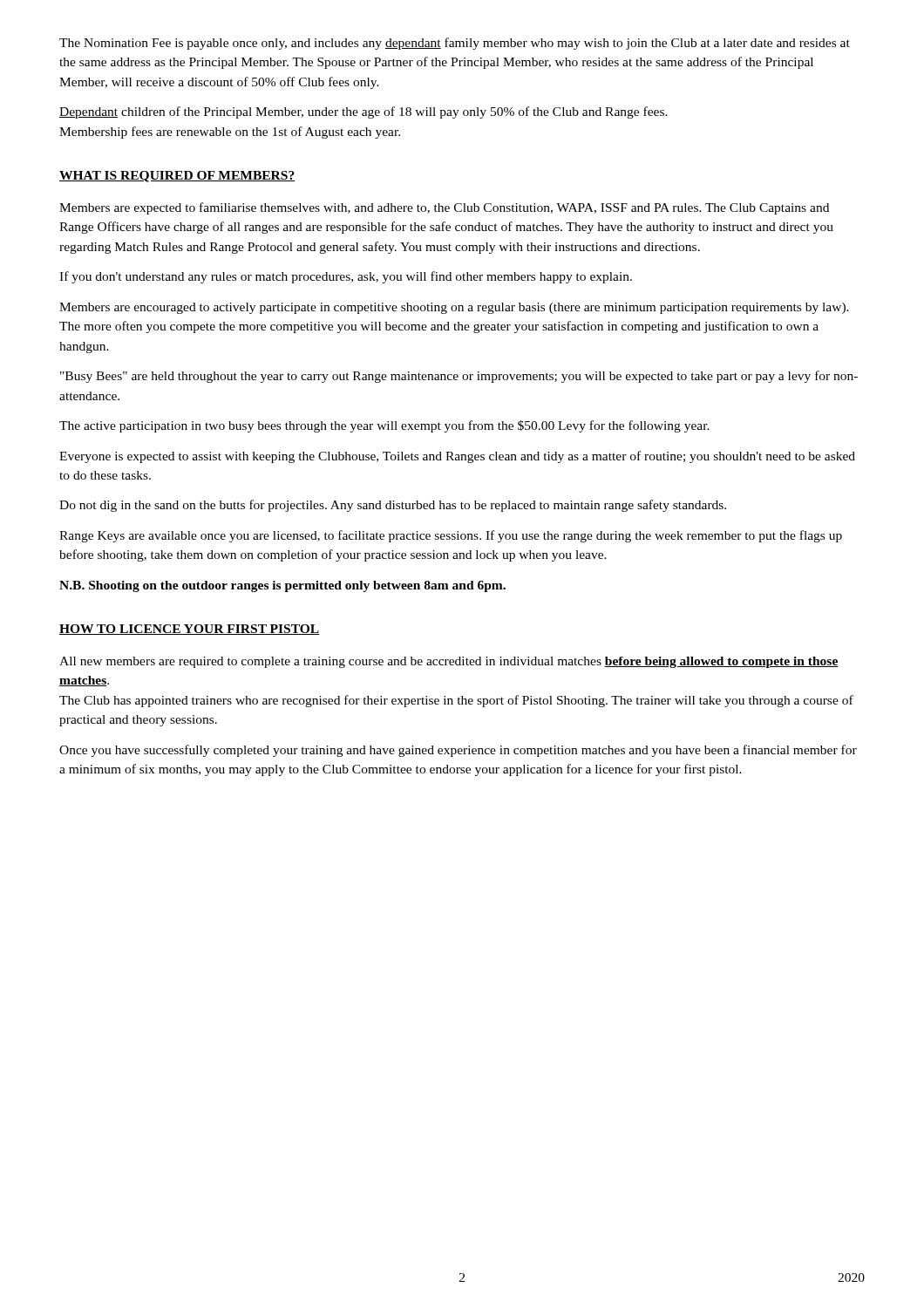Screen dimensions: 1308x924
Task: Click on the text block with the text "All new members are required to complete a"
Action: click(x=462, y=690)
